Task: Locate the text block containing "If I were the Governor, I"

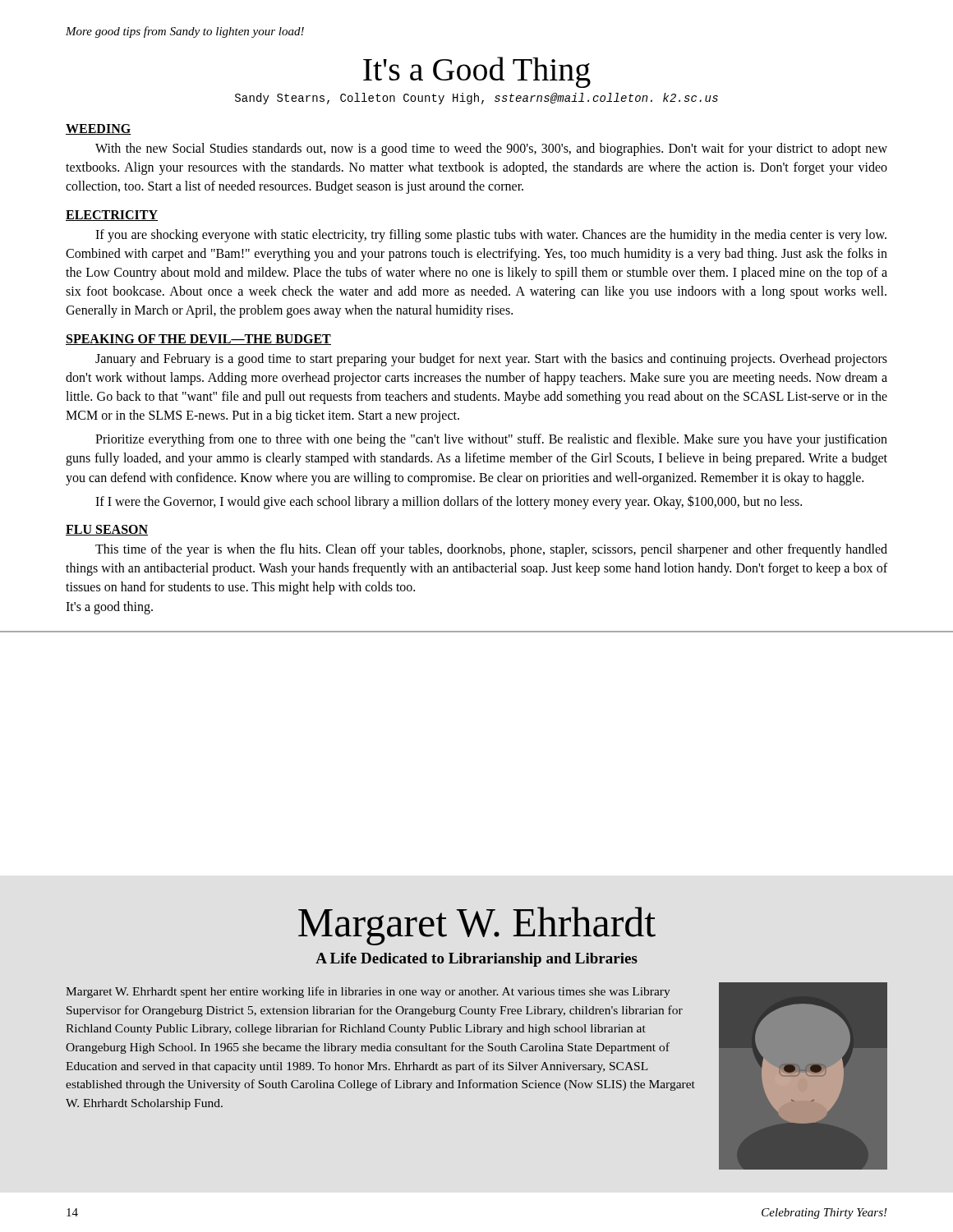Action: pos(449,501)
